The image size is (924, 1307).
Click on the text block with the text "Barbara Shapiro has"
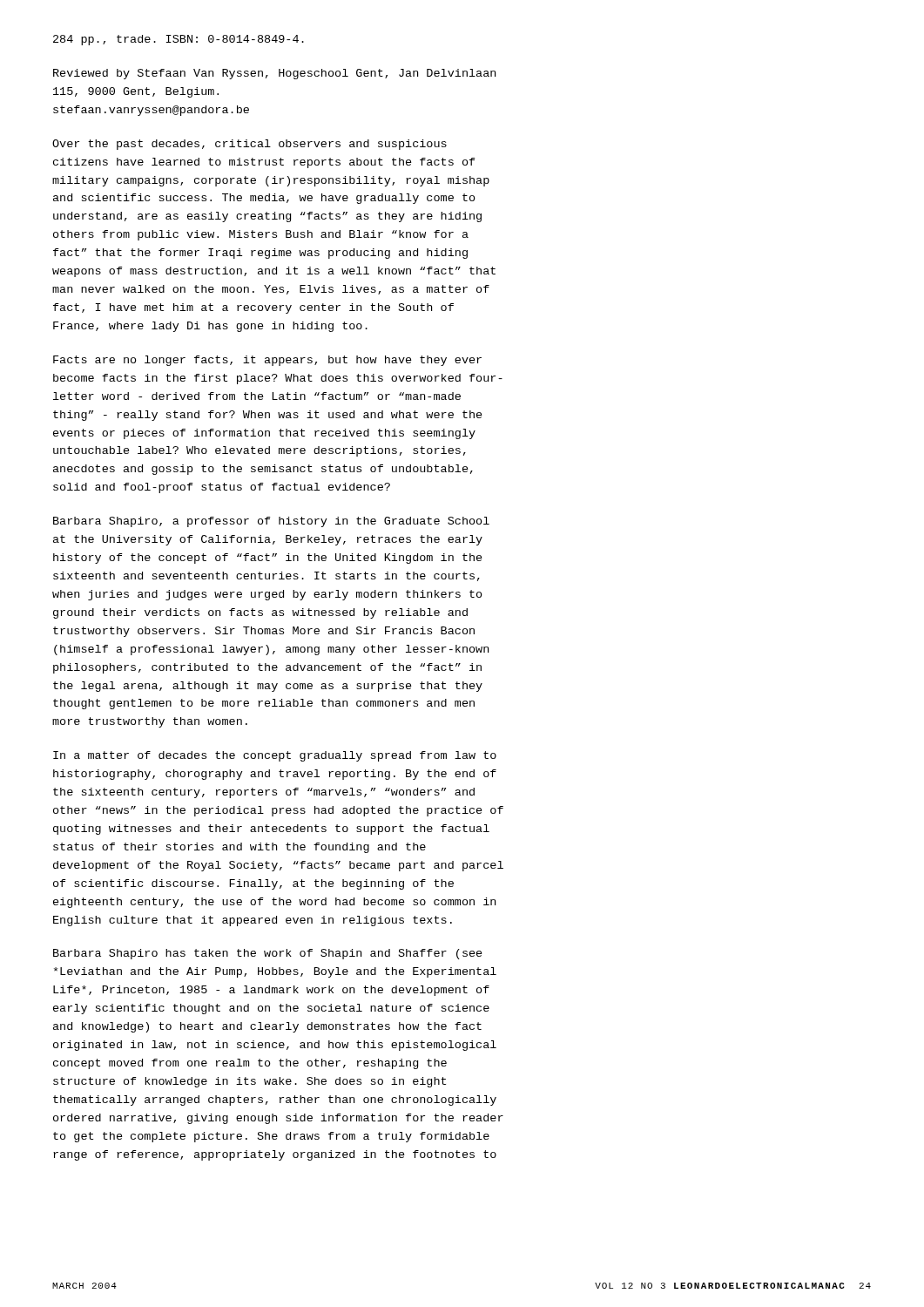click(278, 1054)
